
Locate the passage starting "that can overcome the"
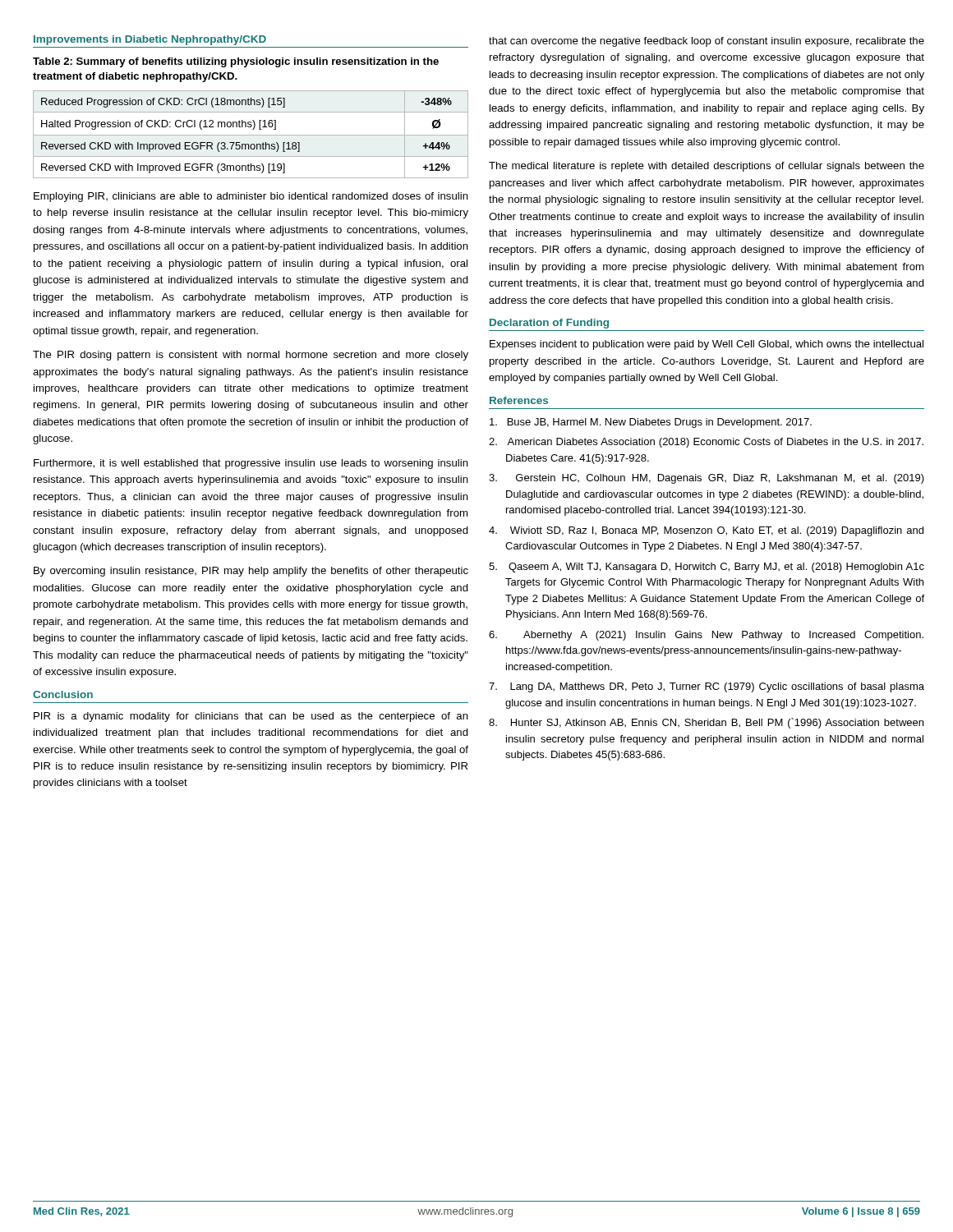[x=707, y=171]
